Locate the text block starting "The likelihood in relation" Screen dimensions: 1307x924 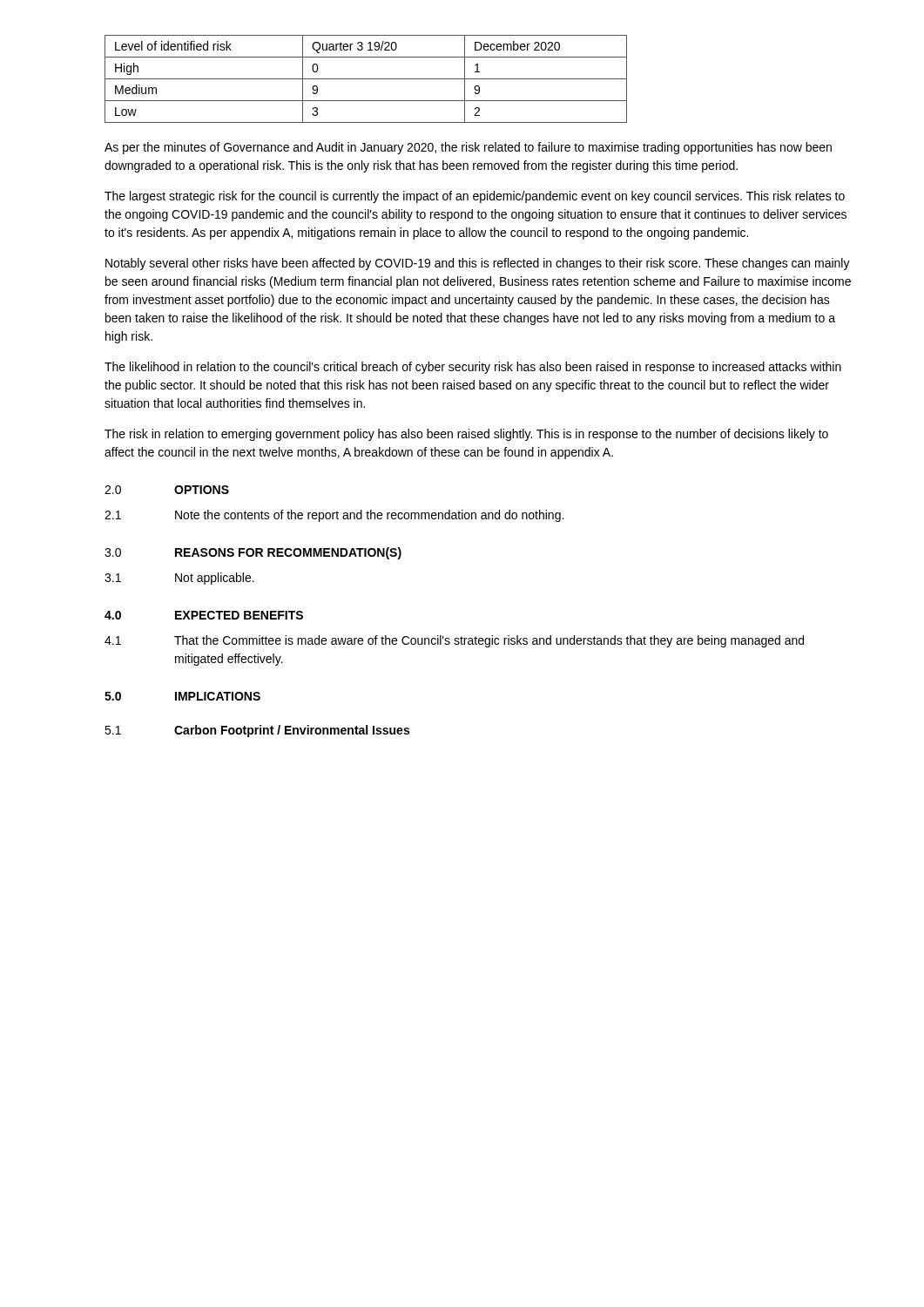[x=473, y=385]
